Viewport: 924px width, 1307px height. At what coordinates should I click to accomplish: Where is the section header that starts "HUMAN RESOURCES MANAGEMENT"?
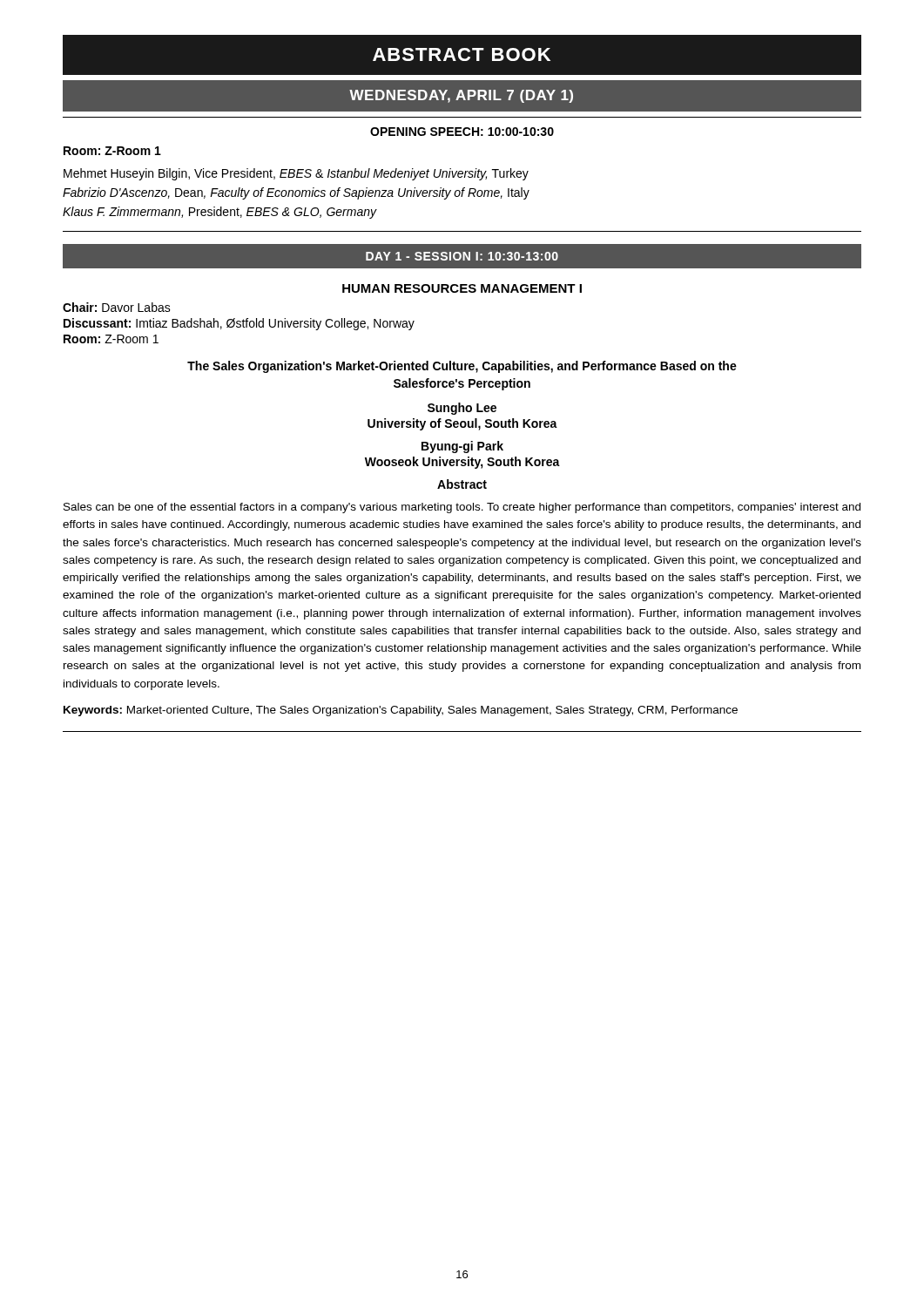(x=462, y=288)
